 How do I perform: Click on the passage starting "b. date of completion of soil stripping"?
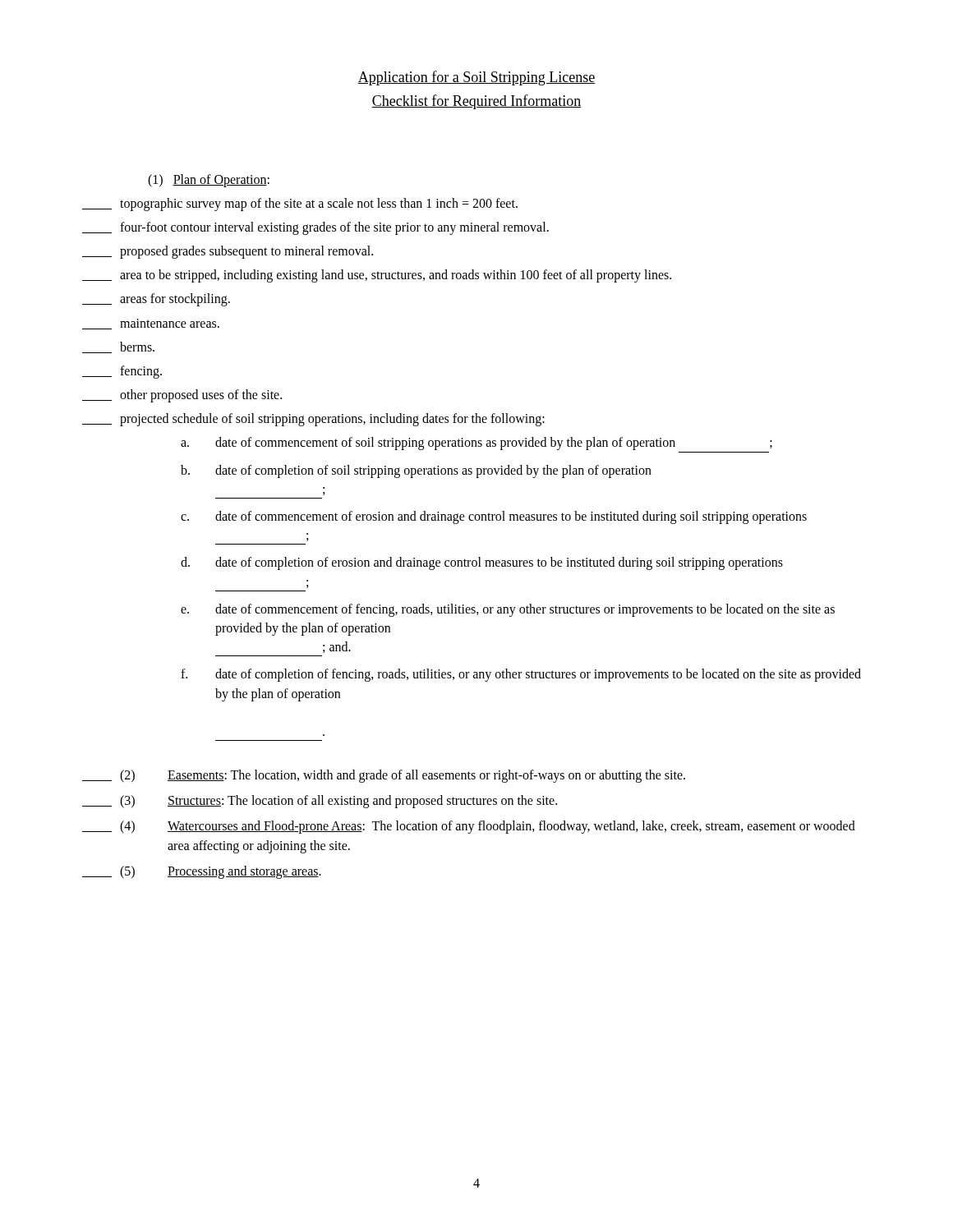pyautogui.click(x=526, y=480)
